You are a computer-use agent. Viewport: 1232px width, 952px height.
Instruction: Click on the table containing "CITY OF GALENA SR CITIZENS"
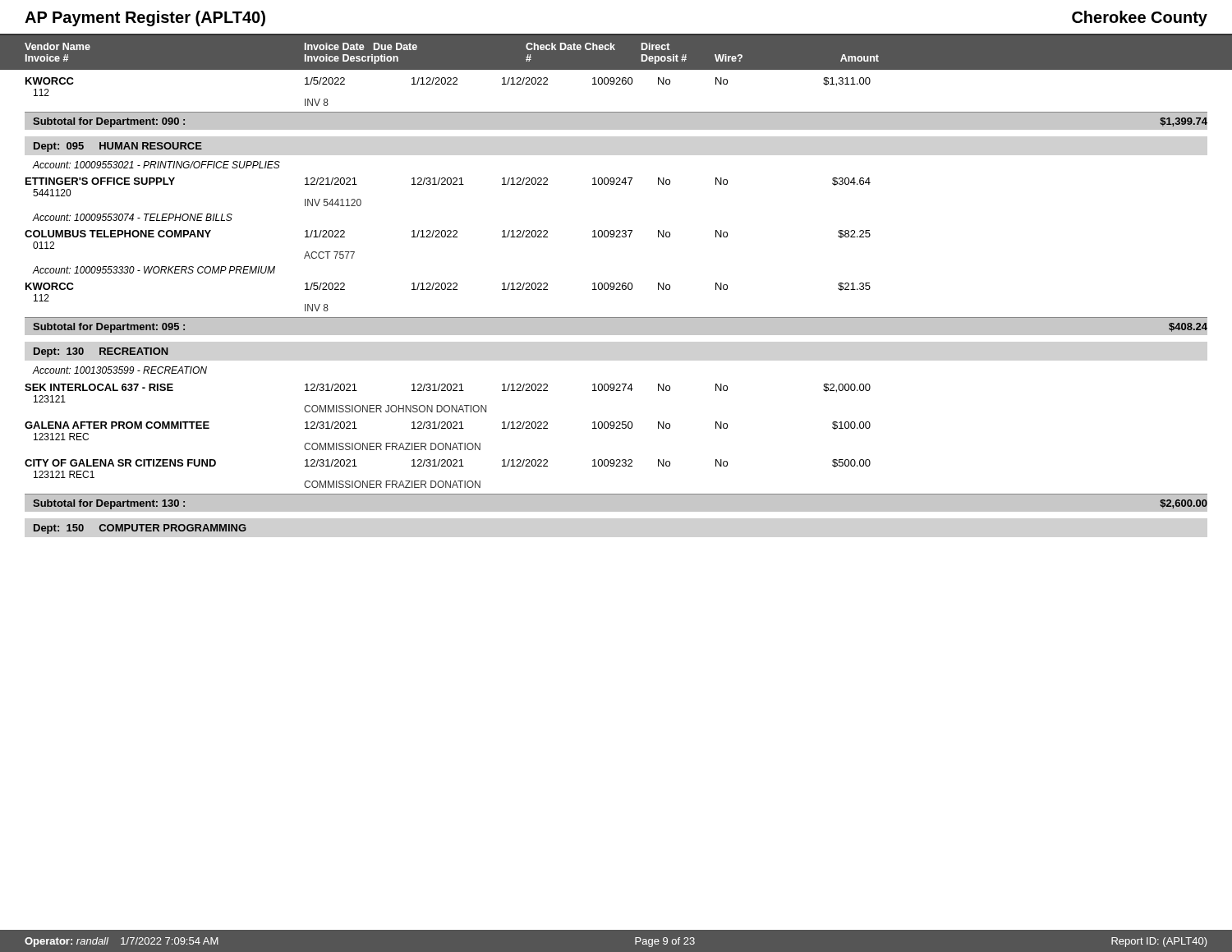616,471
